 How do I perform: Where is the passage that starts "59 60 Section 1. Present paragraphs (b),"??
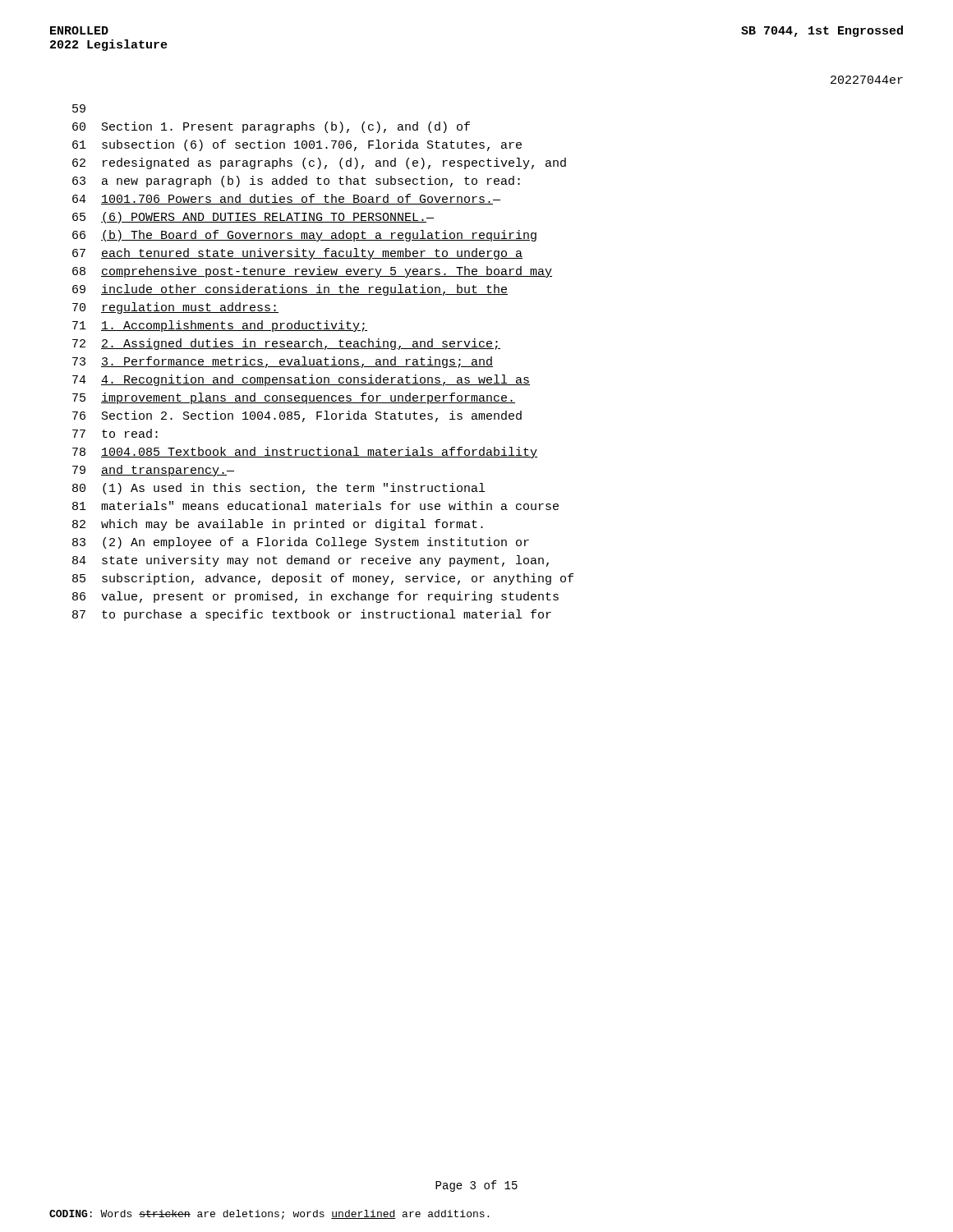[x=476, y=365]
